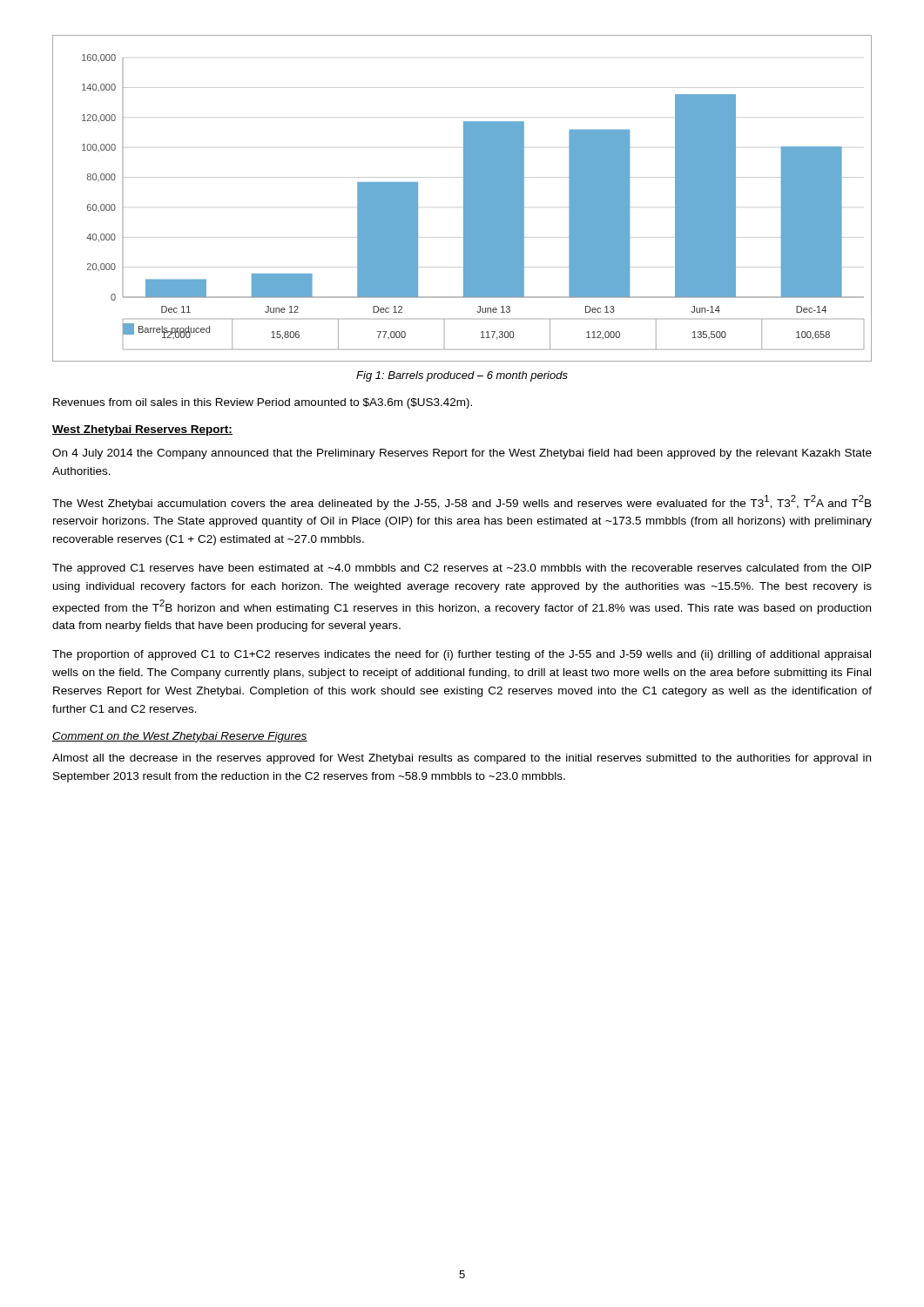Viewport: 924px width, 1307px height.
Task: Locate the text block that says "The West Zhetybai accumulation covers the"
Action: pyautogui.click(x=462, y=519)
